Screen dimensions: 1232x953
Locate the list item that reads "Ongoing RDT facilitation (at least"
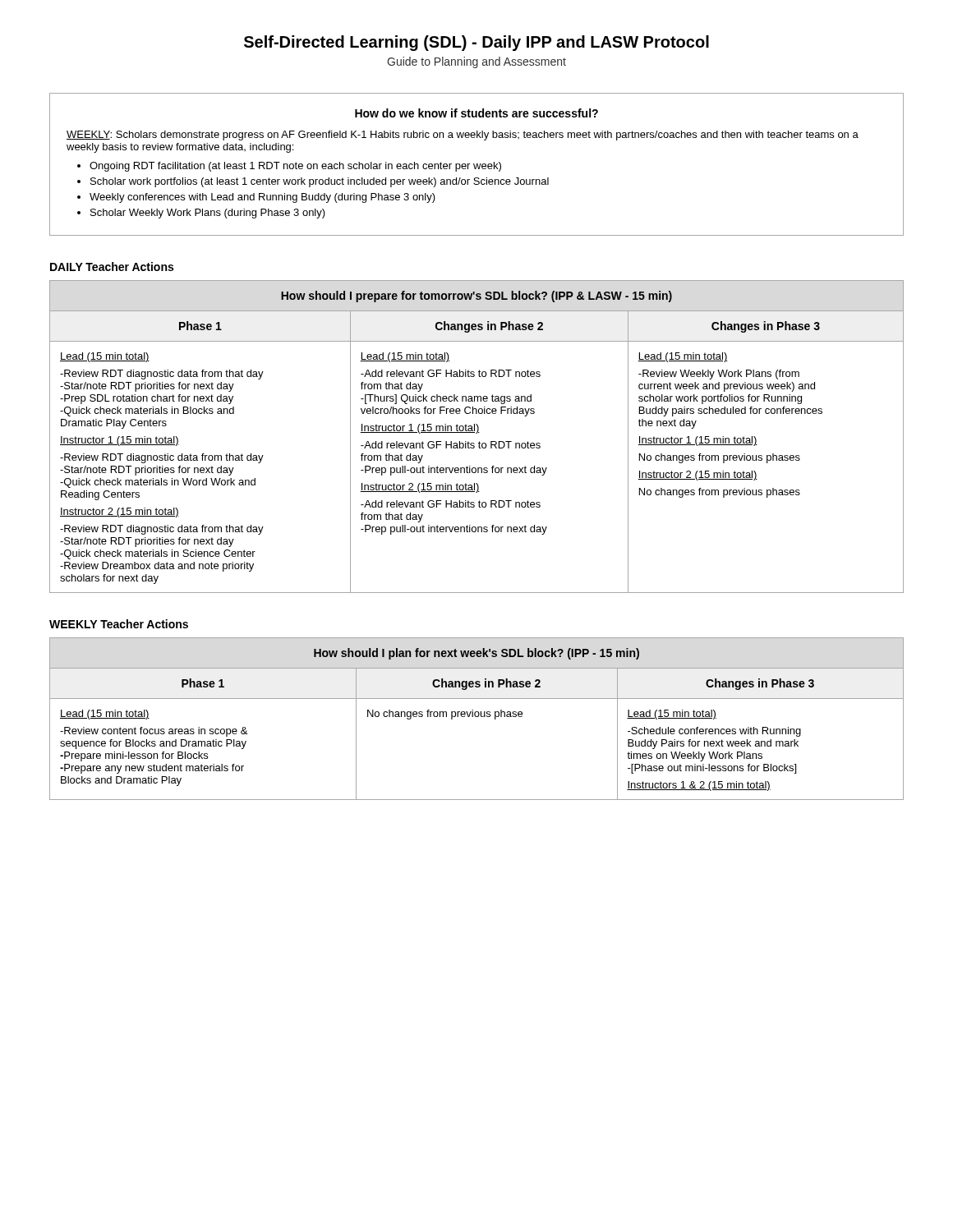coord(488,165)
